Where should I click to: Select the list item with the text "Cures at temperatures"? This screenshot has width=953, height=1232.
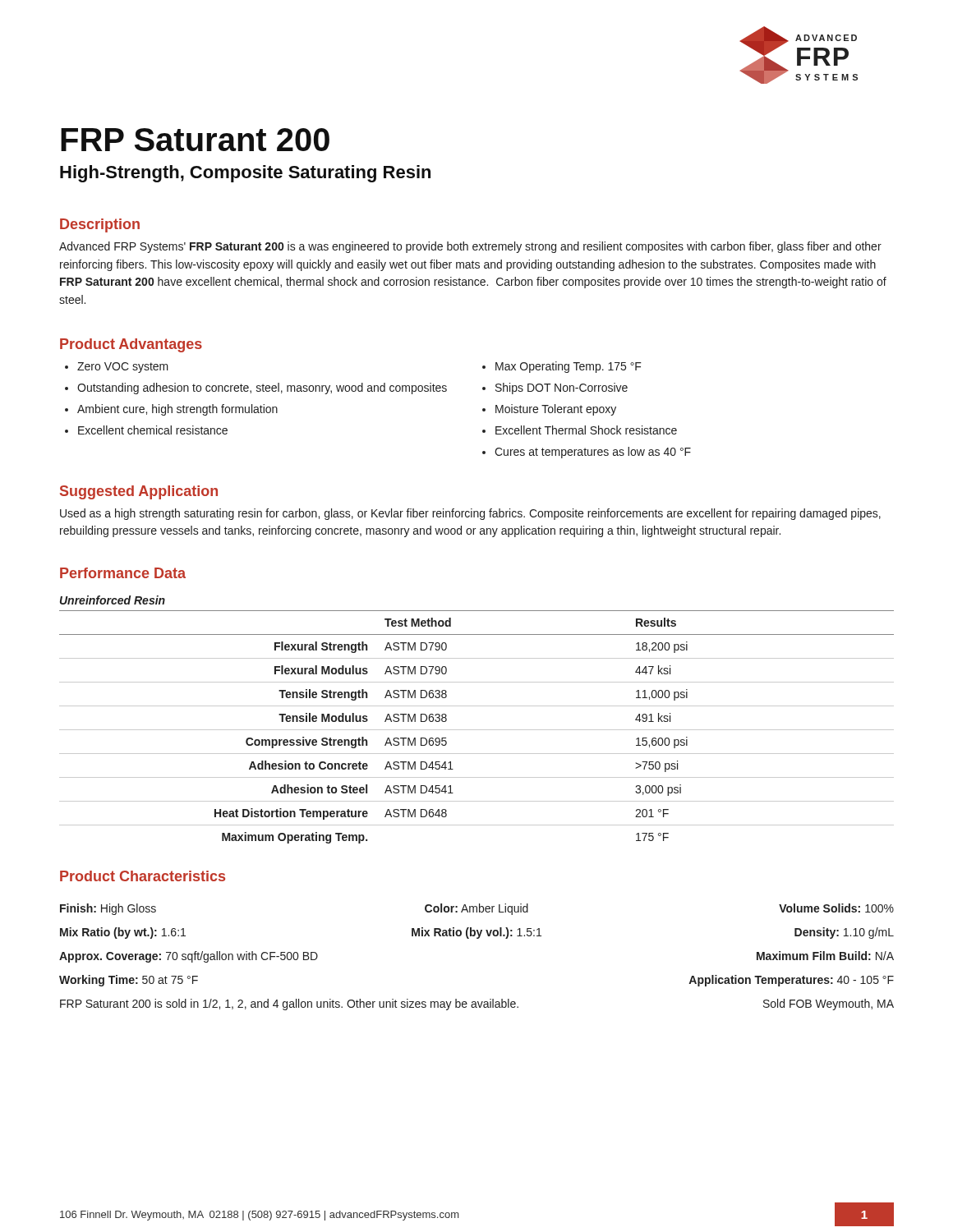[593, 452]
